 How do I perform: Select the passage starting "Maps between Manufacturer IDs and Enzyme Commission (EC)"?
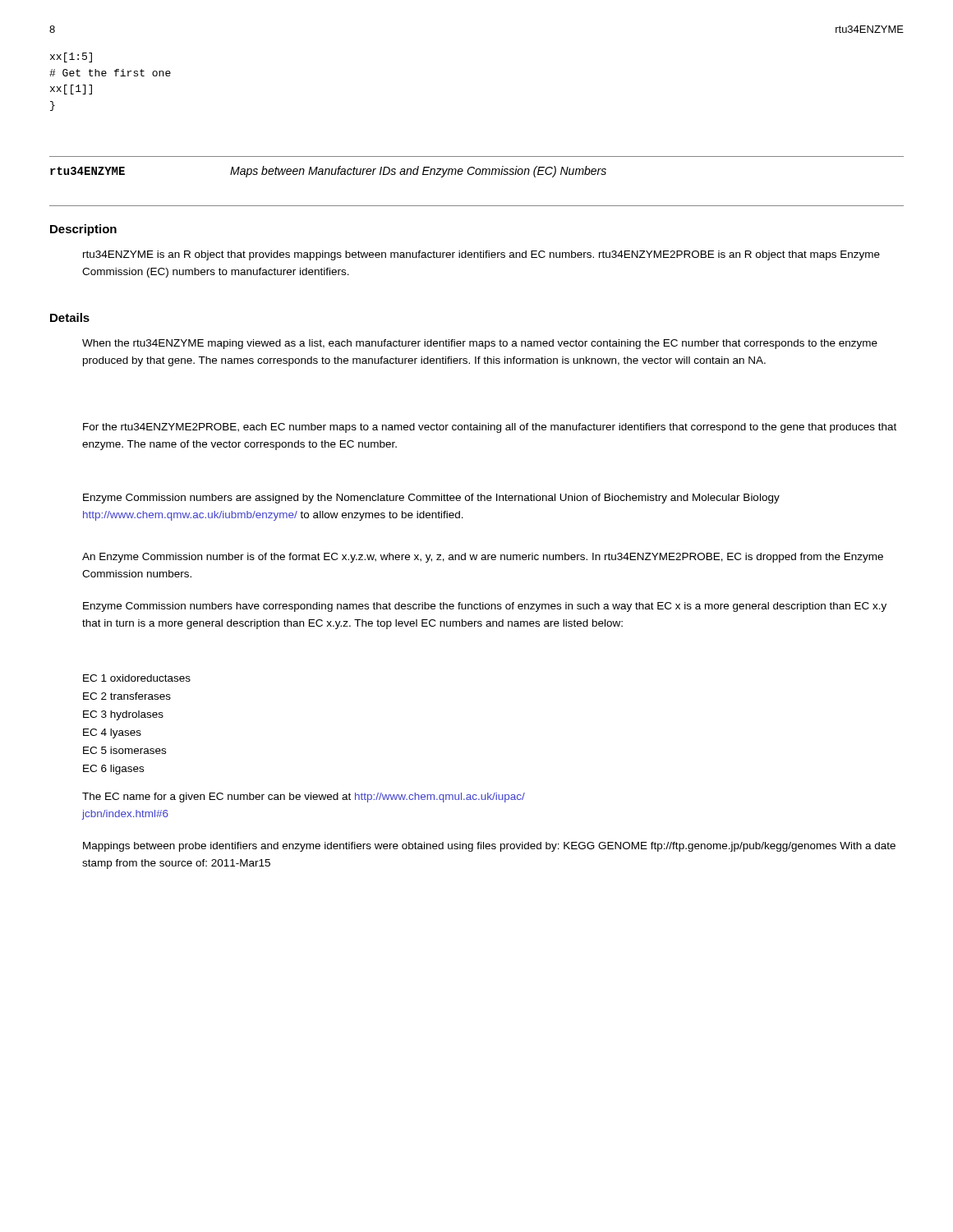418,171
